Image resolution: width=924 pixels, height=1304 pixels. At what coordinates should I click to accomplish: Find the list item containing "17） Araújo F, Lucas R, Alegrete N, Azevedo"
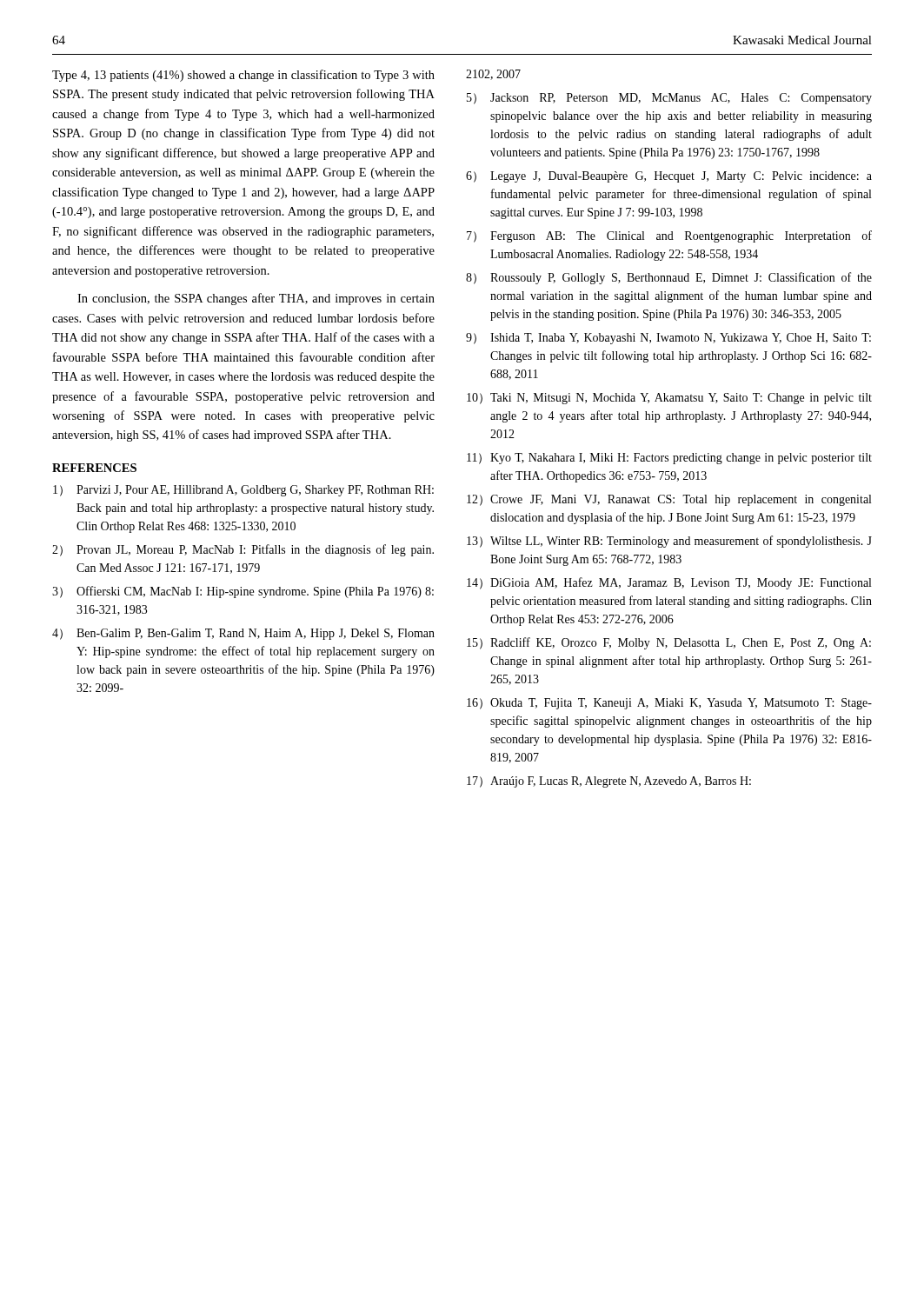click(669, 781)
